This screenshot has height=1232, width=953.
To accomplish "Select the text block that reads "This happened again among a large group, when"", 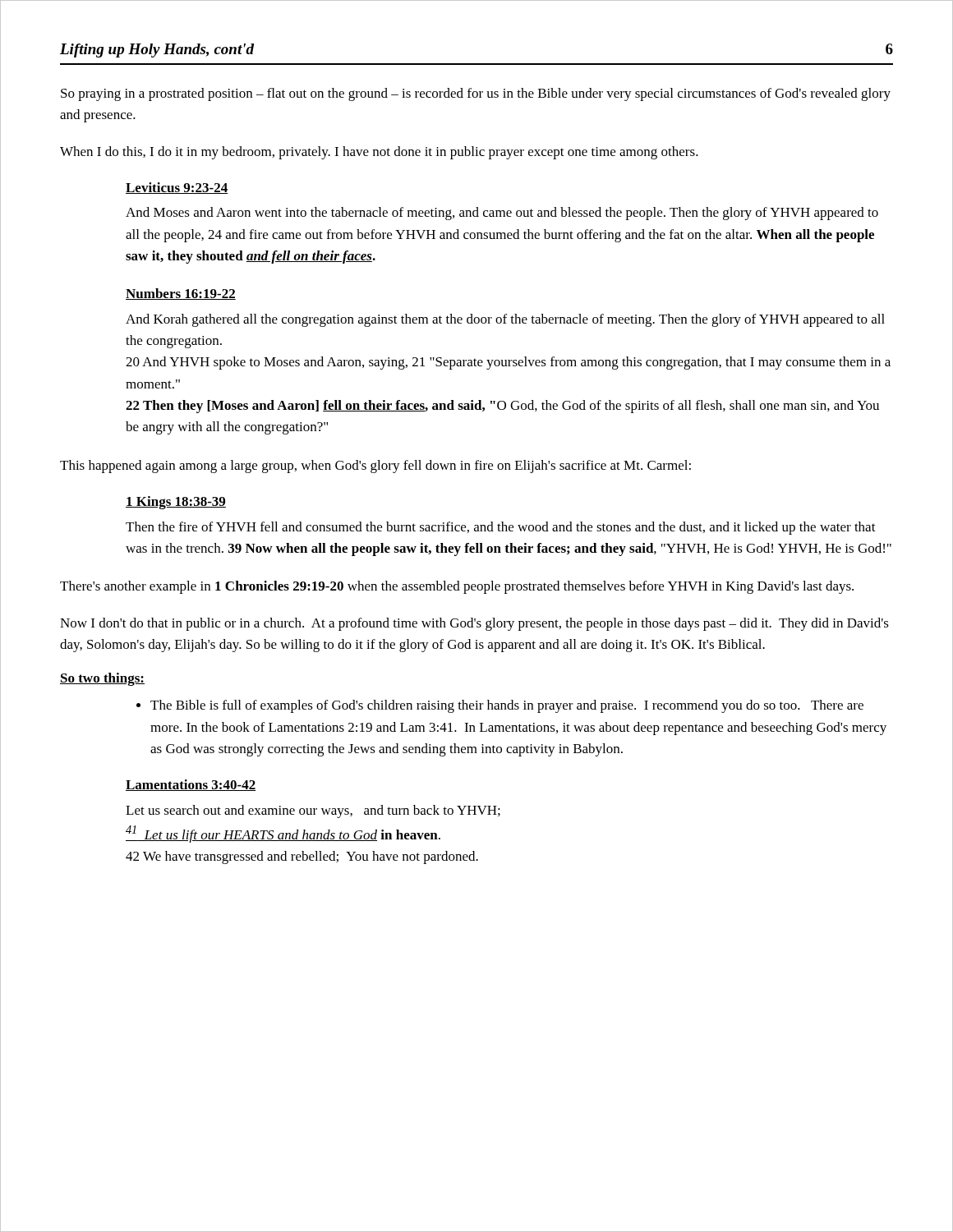I will tap(376, 465).
